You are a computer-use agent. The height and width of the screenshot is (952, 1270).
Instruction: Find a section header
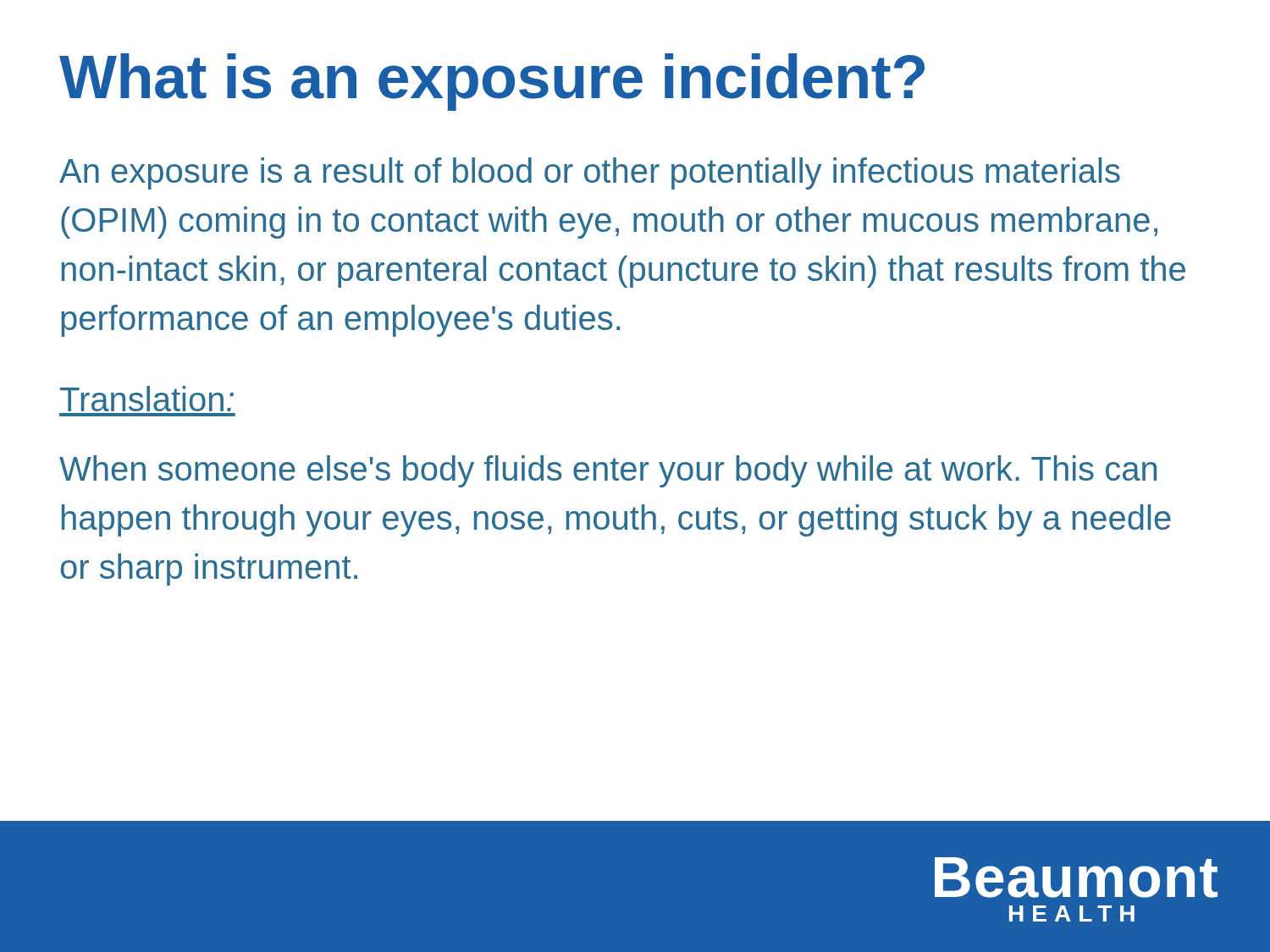coord(147,400)
